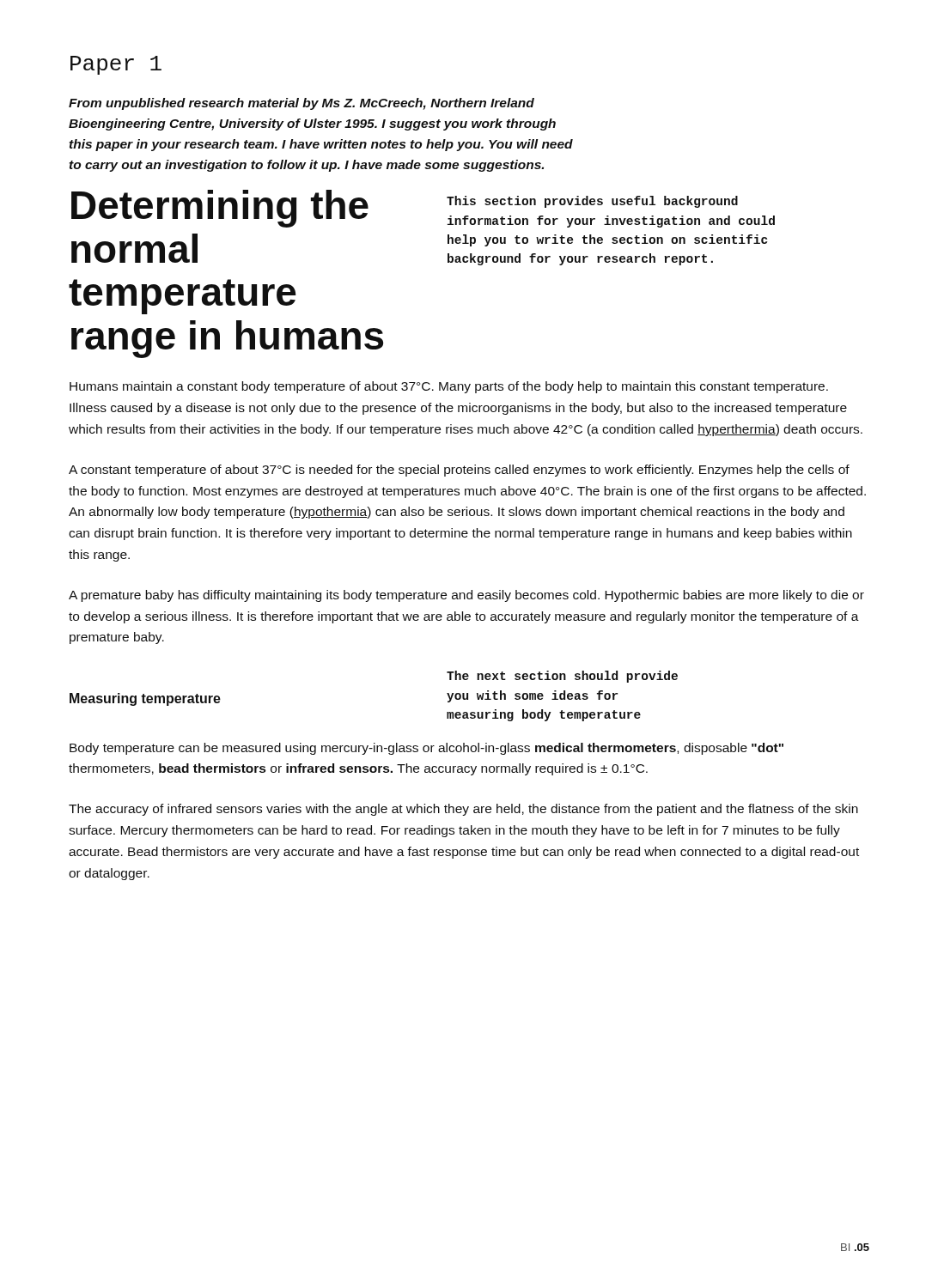The height and width of the screenshot is (1288, 938).
Task: Click on the text block starting "Body temperature can be measured using mercury-in-glass or"
Action: pos(427,758)
